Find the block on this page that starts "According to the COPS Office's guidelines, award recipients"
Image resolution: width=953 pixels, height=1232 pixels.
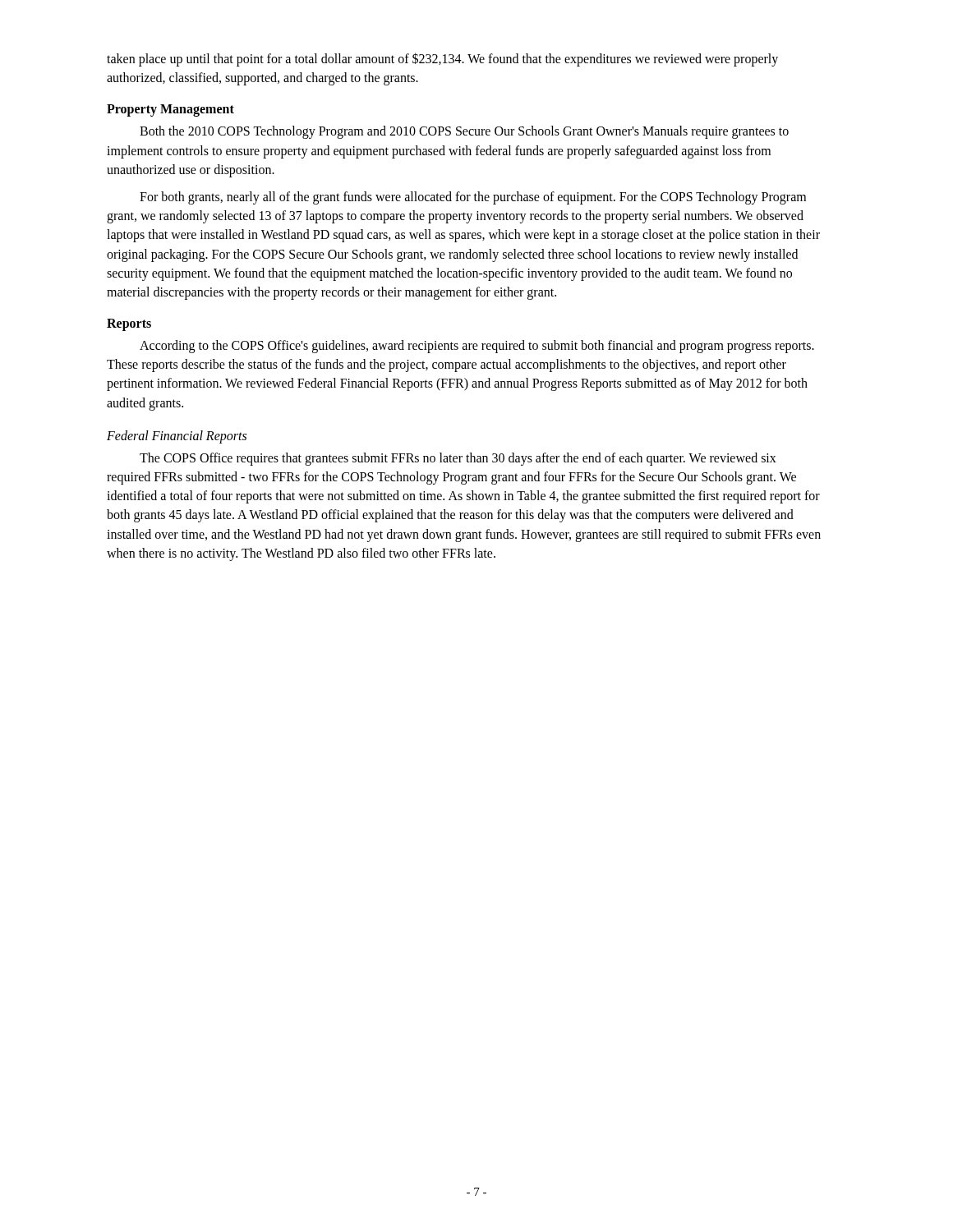point(464,374)
